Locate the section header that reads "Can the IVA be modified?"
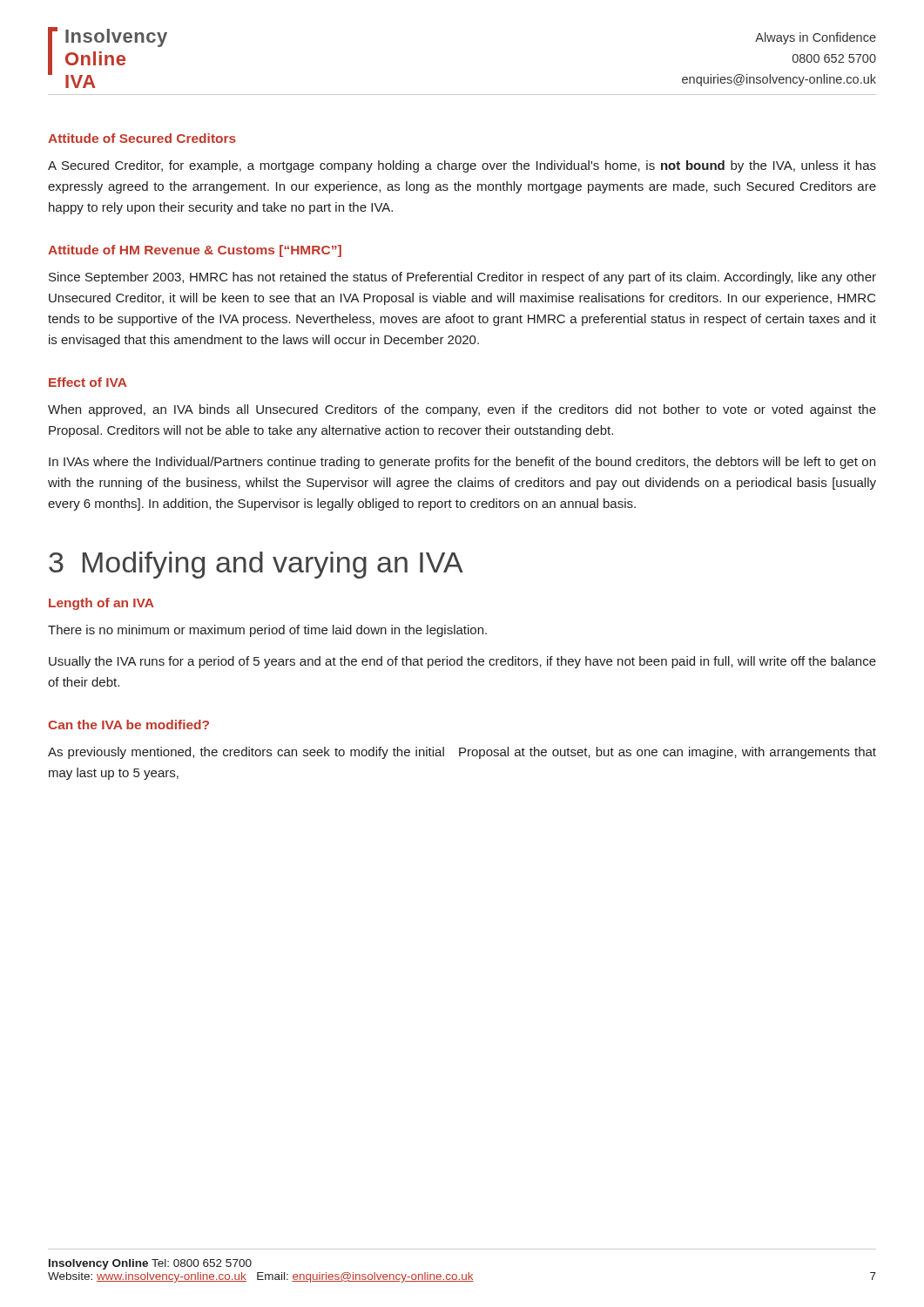The width and height of the screenshot is (924, 1307). pos(129,725)
